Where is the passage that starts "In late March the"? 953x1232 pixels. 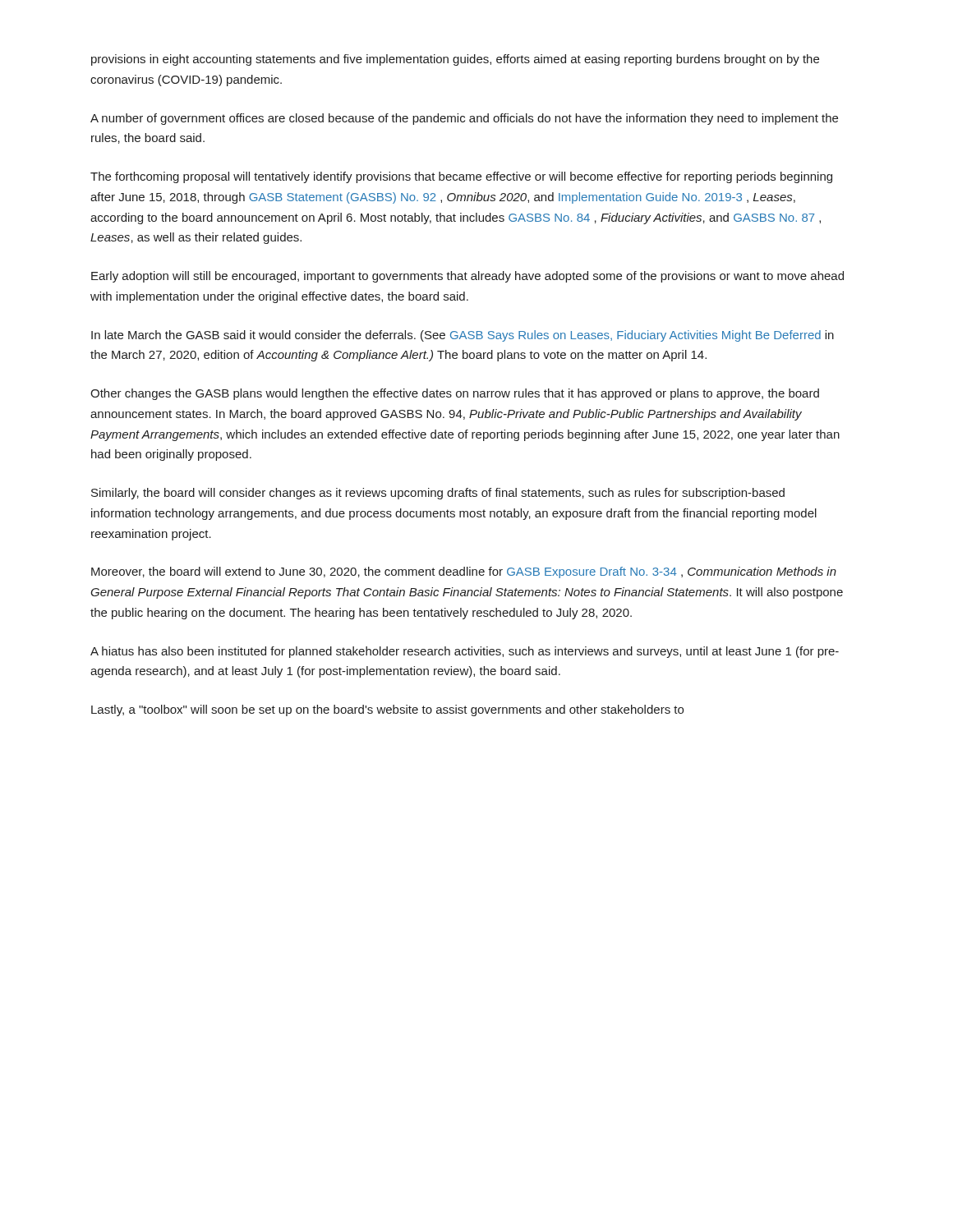coord(462,344)
